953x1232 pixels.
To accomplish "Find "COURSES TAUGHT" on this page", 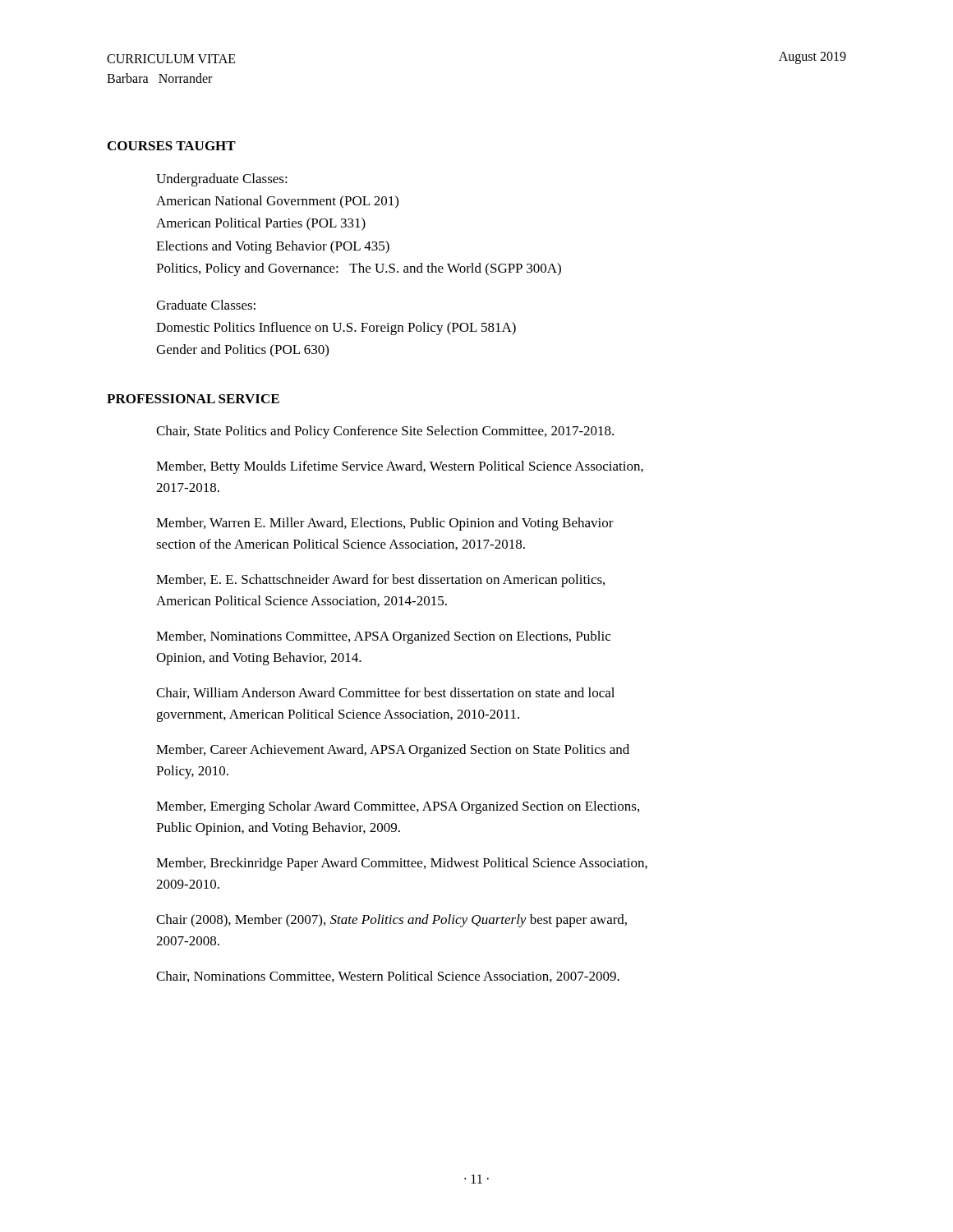I will [x=171, y=146].
